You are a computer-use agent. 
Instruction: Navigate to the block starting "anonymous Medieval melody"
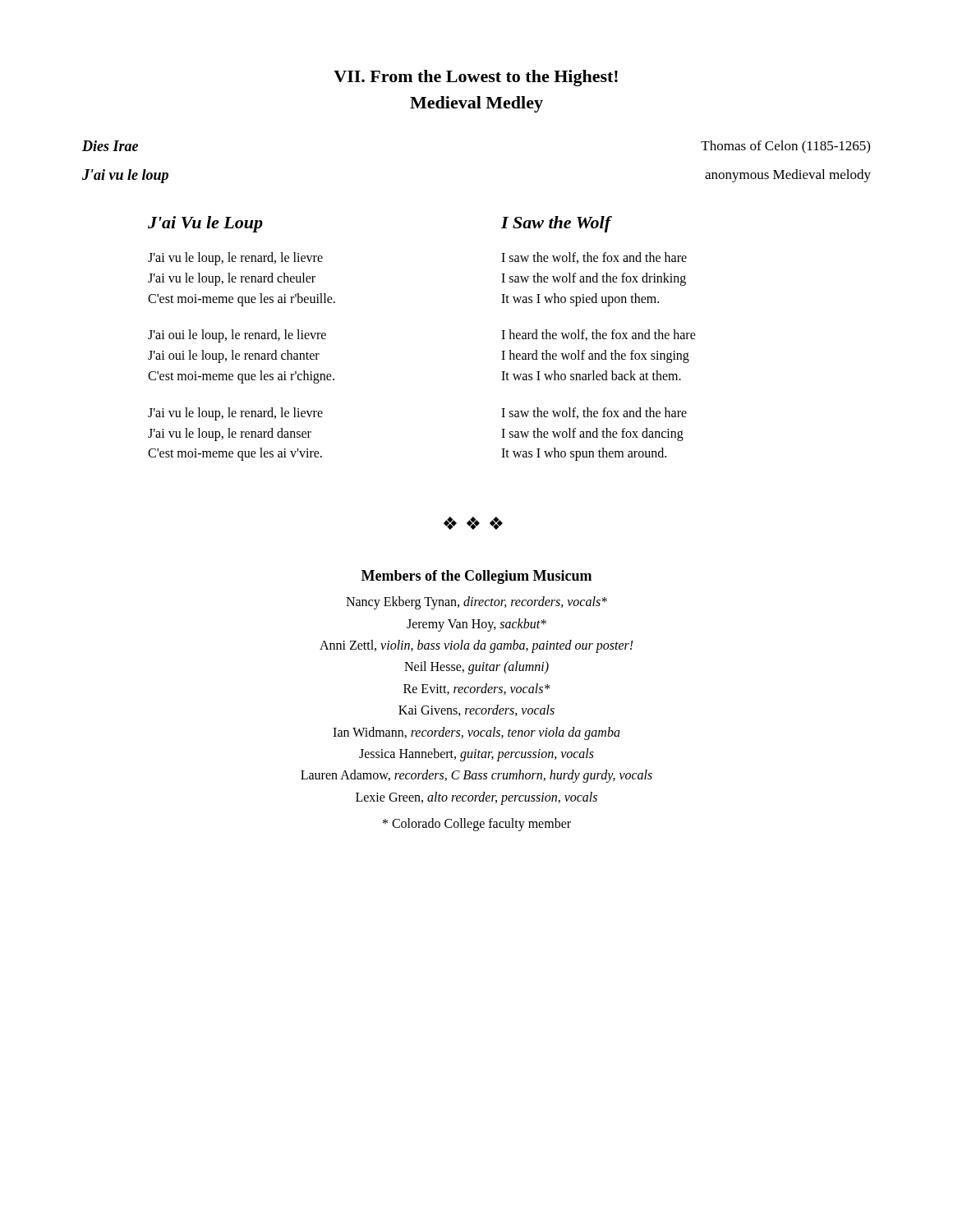tap(788, 175)
